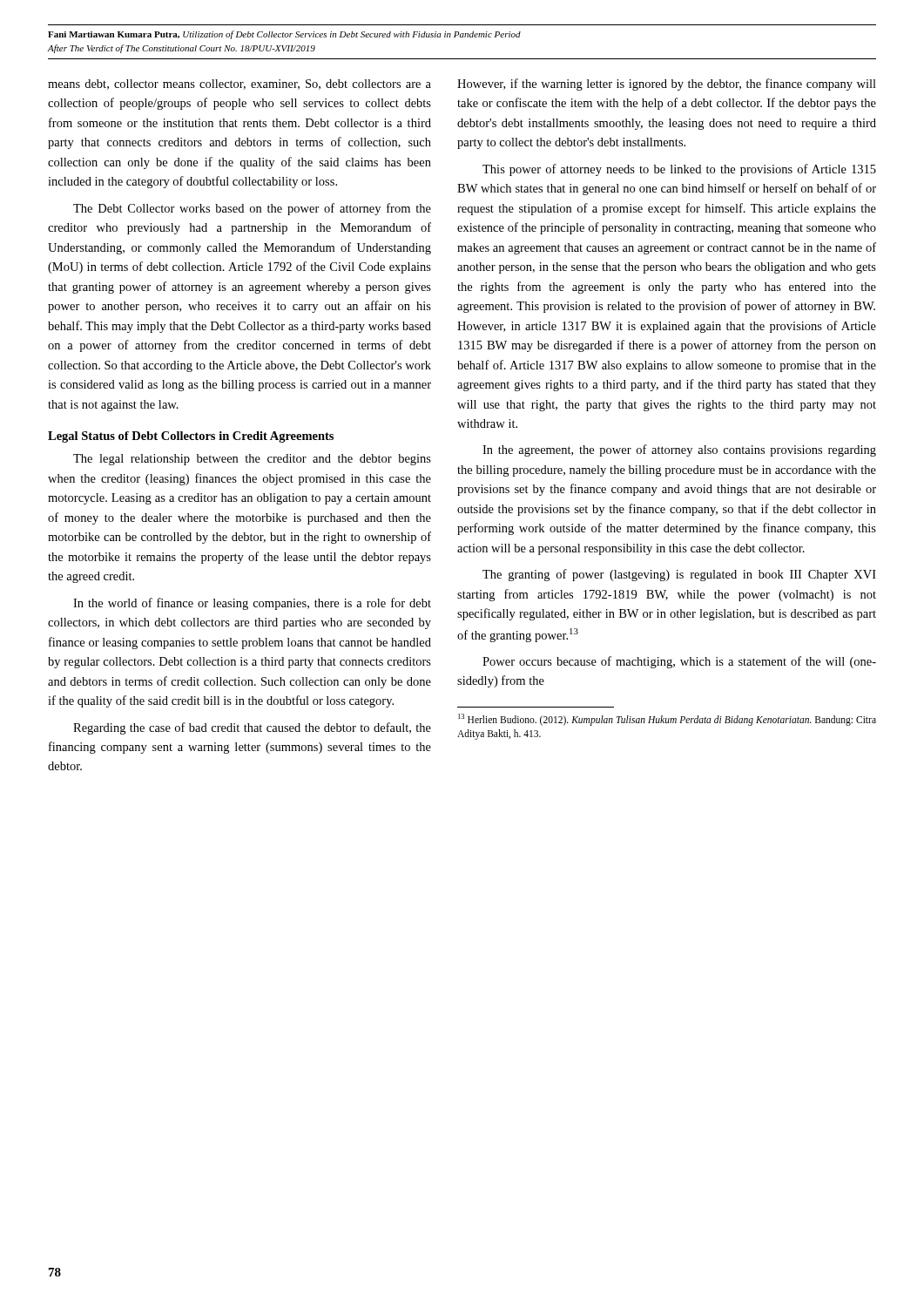Image resolution: width=924 pixels, height=1307 pixels.
Task: Locate the text block that says "The legal relationship between the creditor"
Action: click(239, 518)
